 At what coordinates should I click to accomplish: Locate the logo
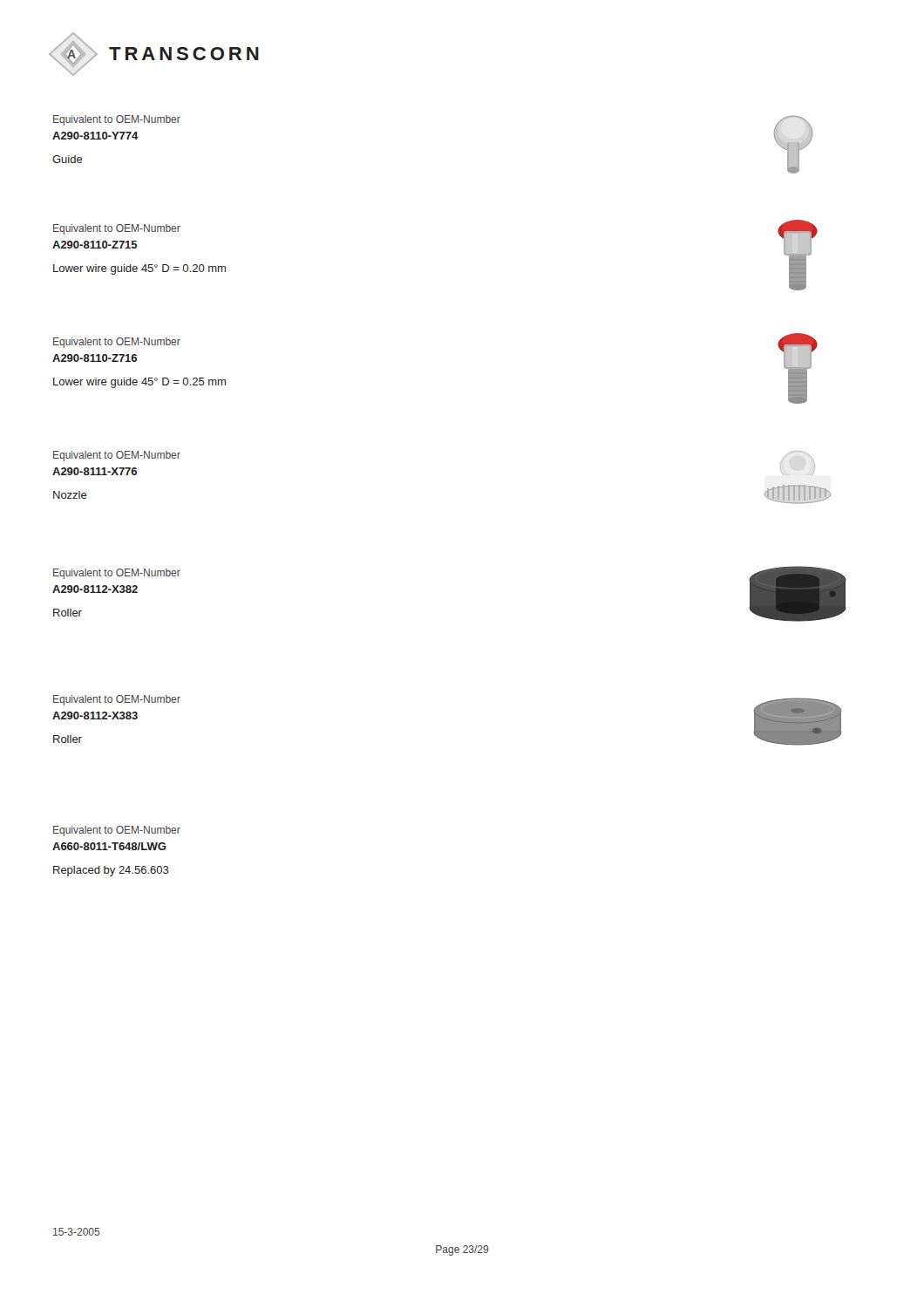click(x=155, y=54)
